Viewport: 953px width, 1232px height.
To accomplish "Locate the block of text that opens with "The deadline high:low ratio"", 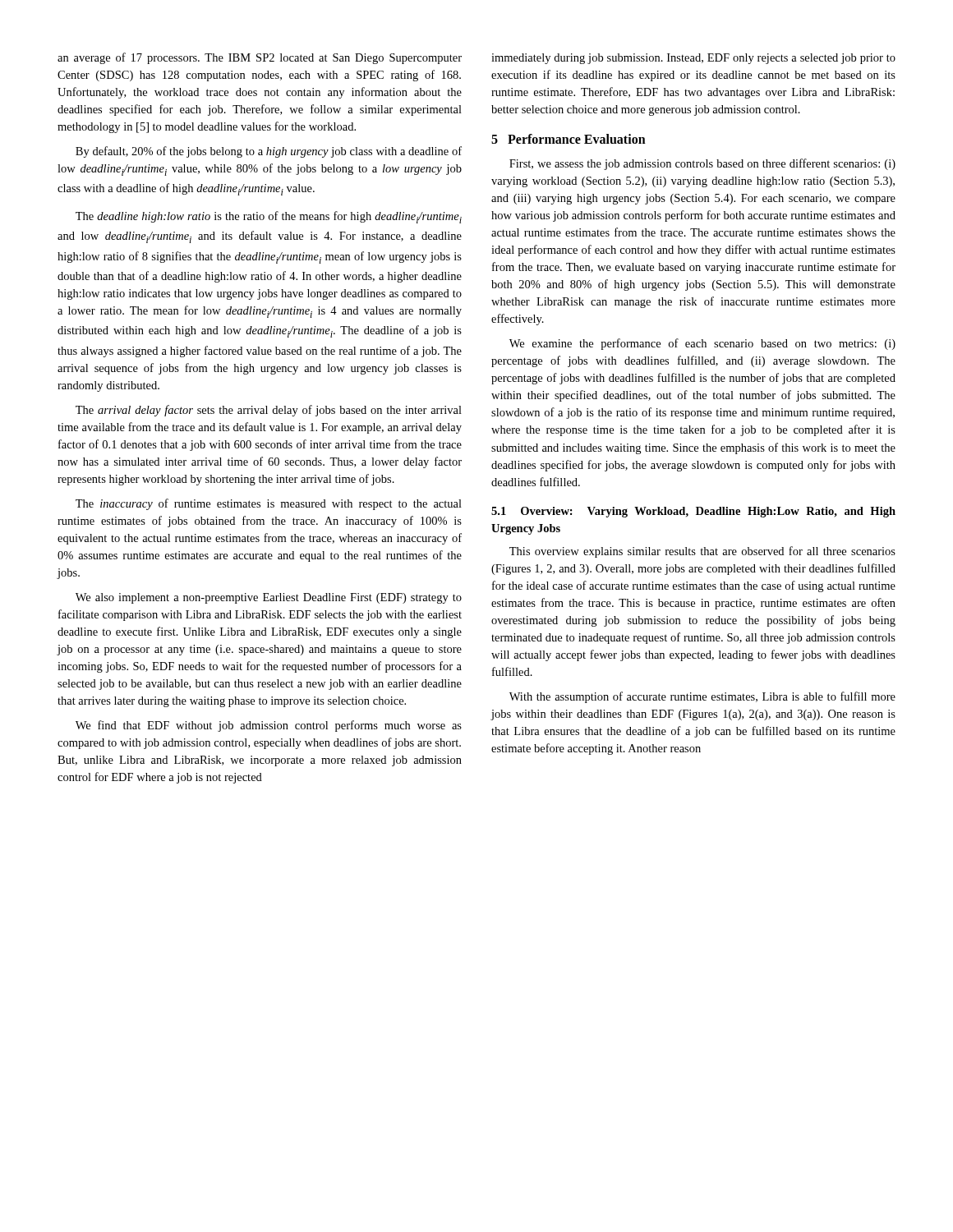I will [x=260, y=301].
